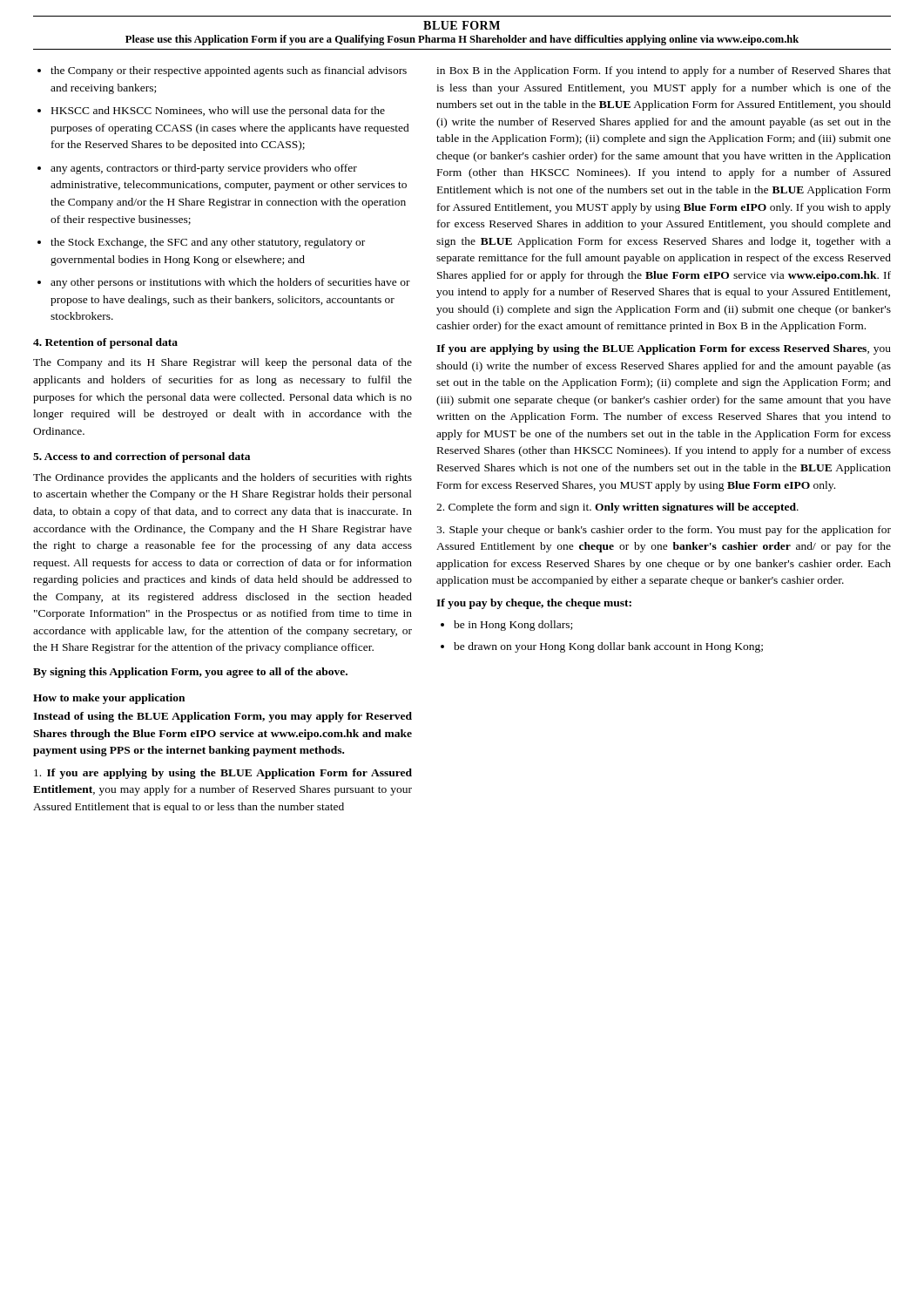
Task: Point to the block beginning "any other persons or institutions with"
Action: [x=230, y=299]
